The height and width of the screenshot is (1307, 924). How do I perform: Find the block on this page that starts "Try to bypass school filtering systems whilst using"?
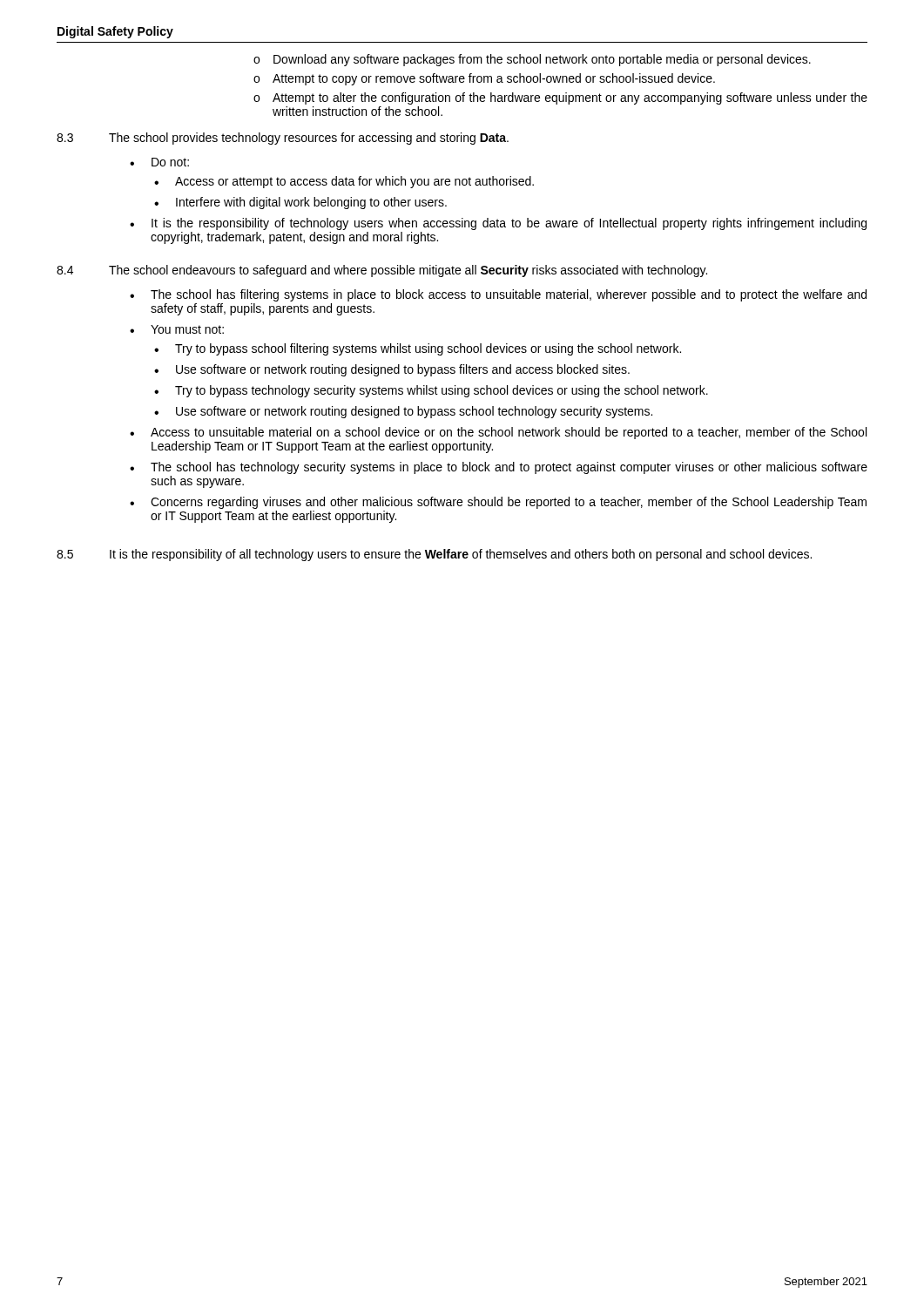(429, 349)
